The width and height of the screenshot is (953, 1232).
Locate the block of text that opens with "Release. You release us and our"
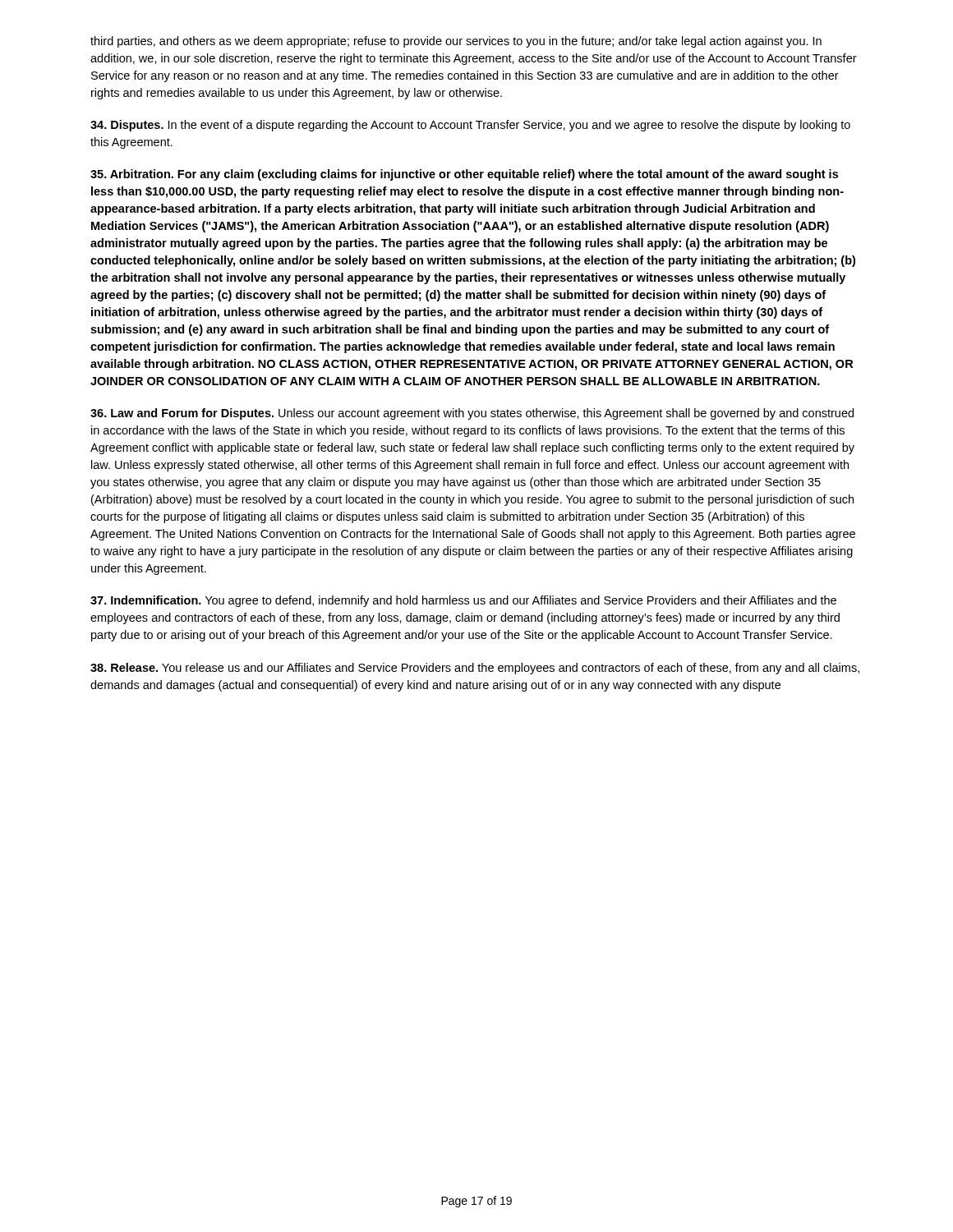[x=475, y=676]
